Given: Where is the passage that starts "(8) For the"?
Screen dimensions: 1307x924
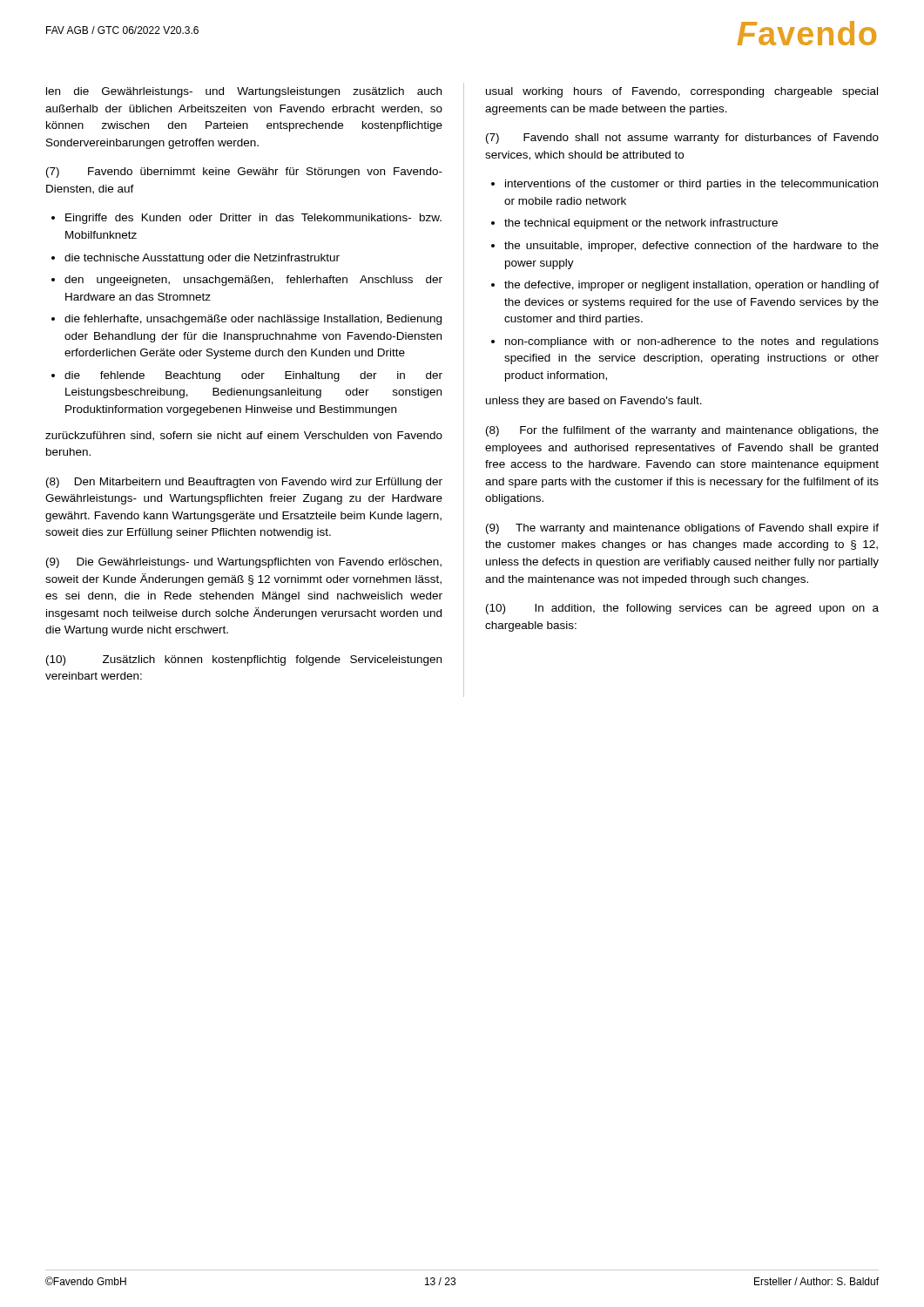Looking at the screenshot, I should [682, 464].
